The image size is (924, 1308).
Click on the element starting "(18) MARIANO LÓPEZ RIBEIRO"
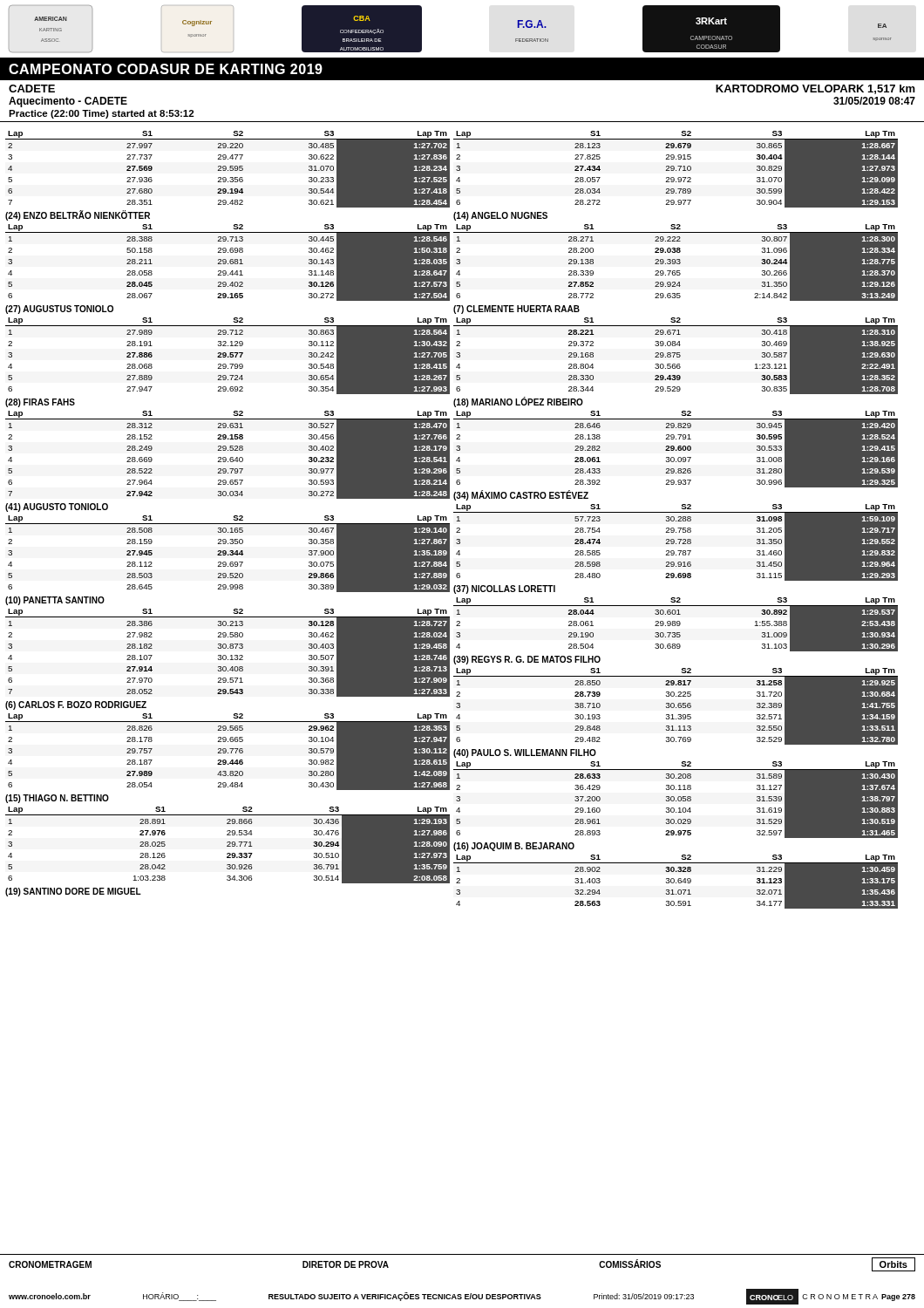click(518, 402)
